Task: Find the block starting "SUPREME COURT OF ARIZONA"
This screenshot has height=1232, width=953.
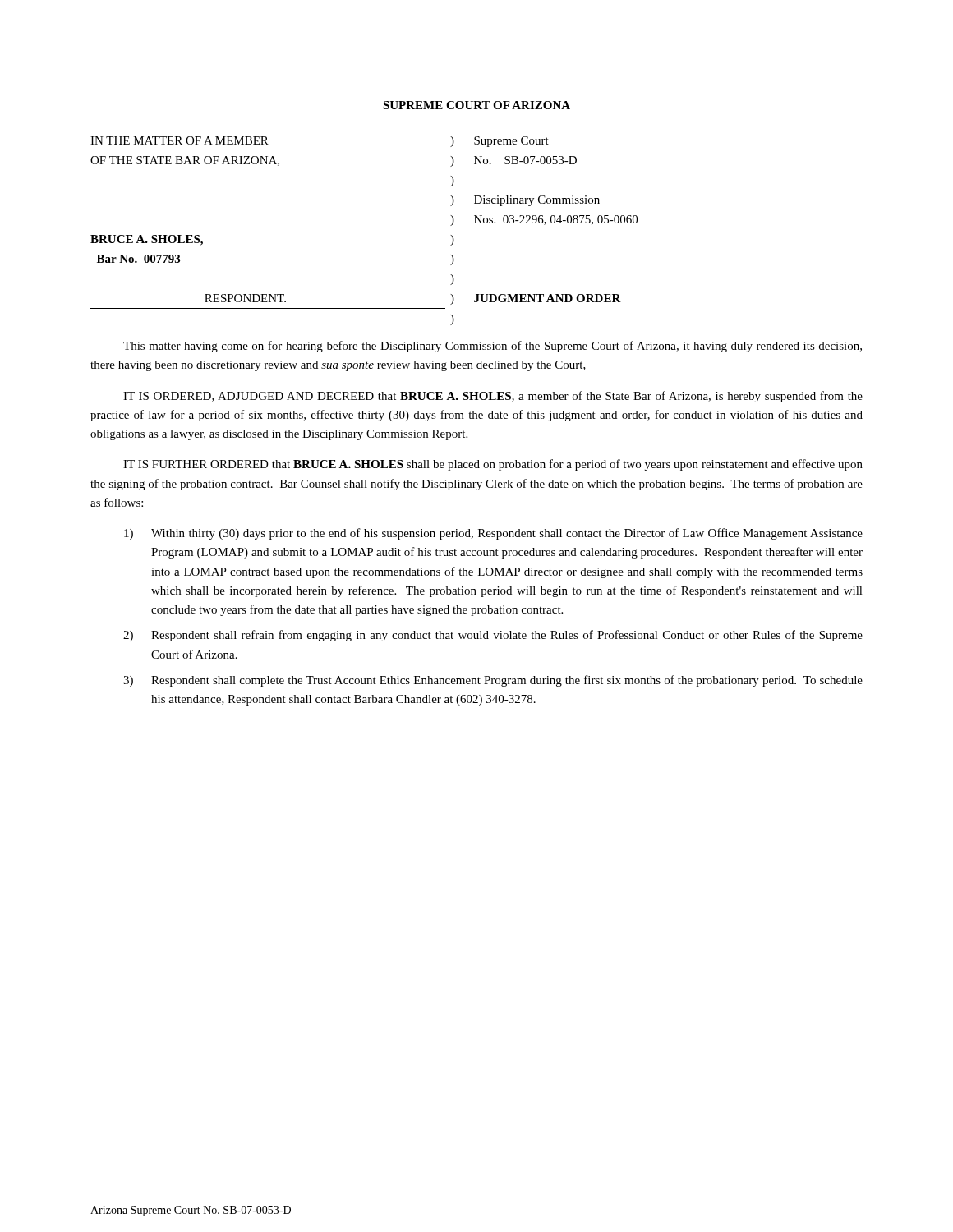Action: 476,105
